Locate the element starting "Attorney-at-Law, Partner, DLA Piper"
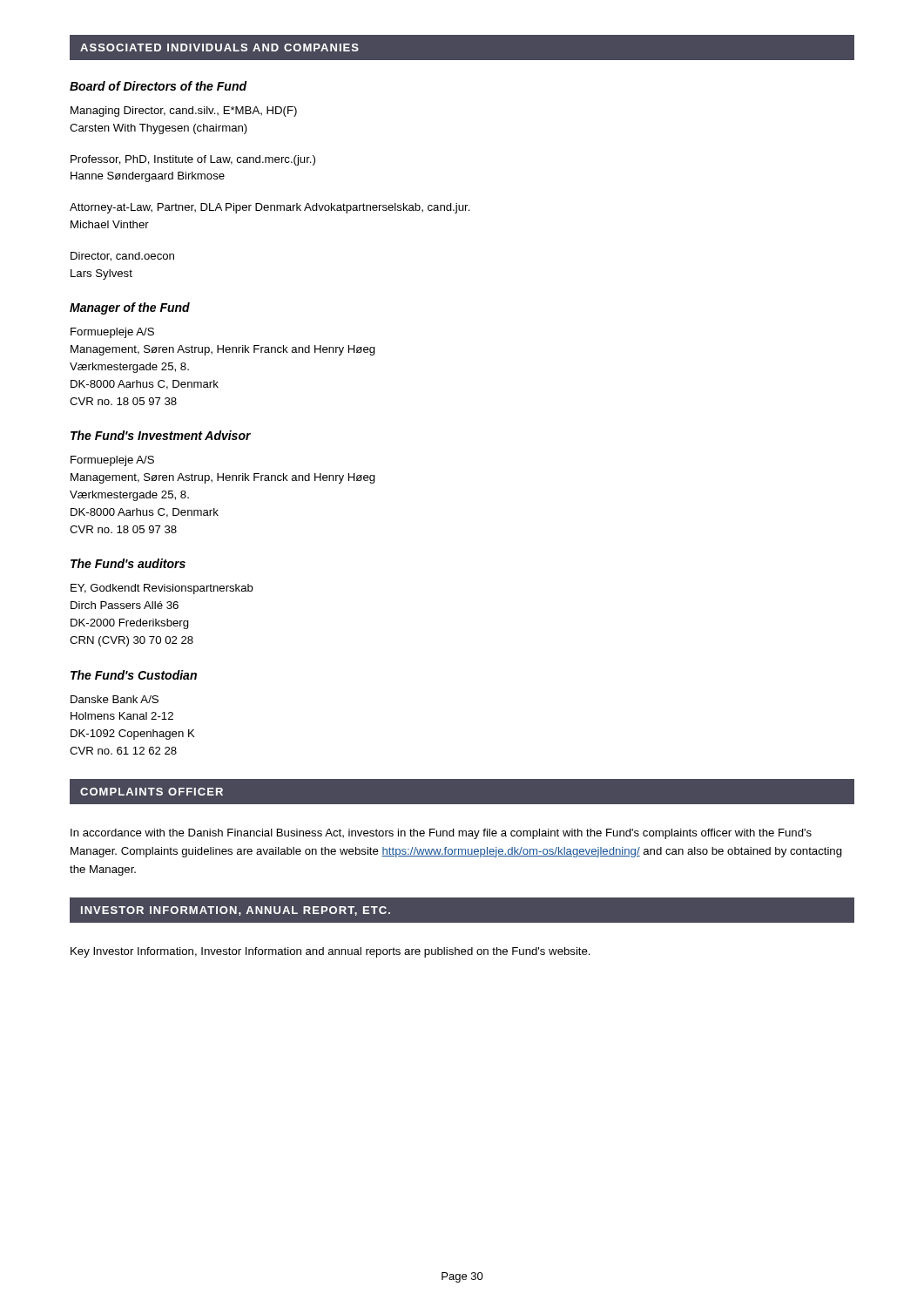 (270, 216)
